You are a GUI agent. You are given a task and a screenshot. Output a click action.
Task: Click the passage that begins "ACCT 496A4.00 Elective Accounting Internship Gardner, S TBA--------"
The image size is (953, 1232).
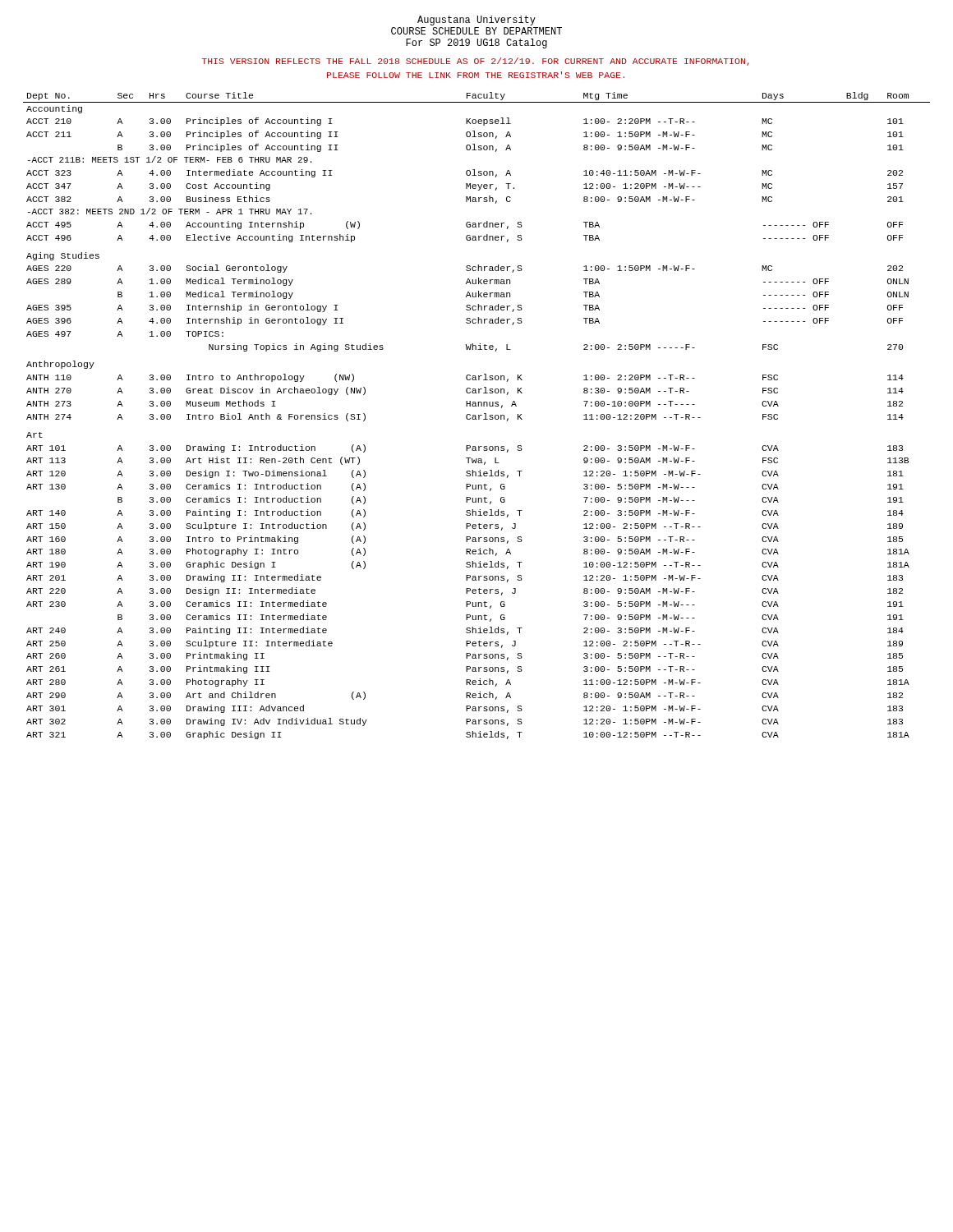[x=476, y=238]
